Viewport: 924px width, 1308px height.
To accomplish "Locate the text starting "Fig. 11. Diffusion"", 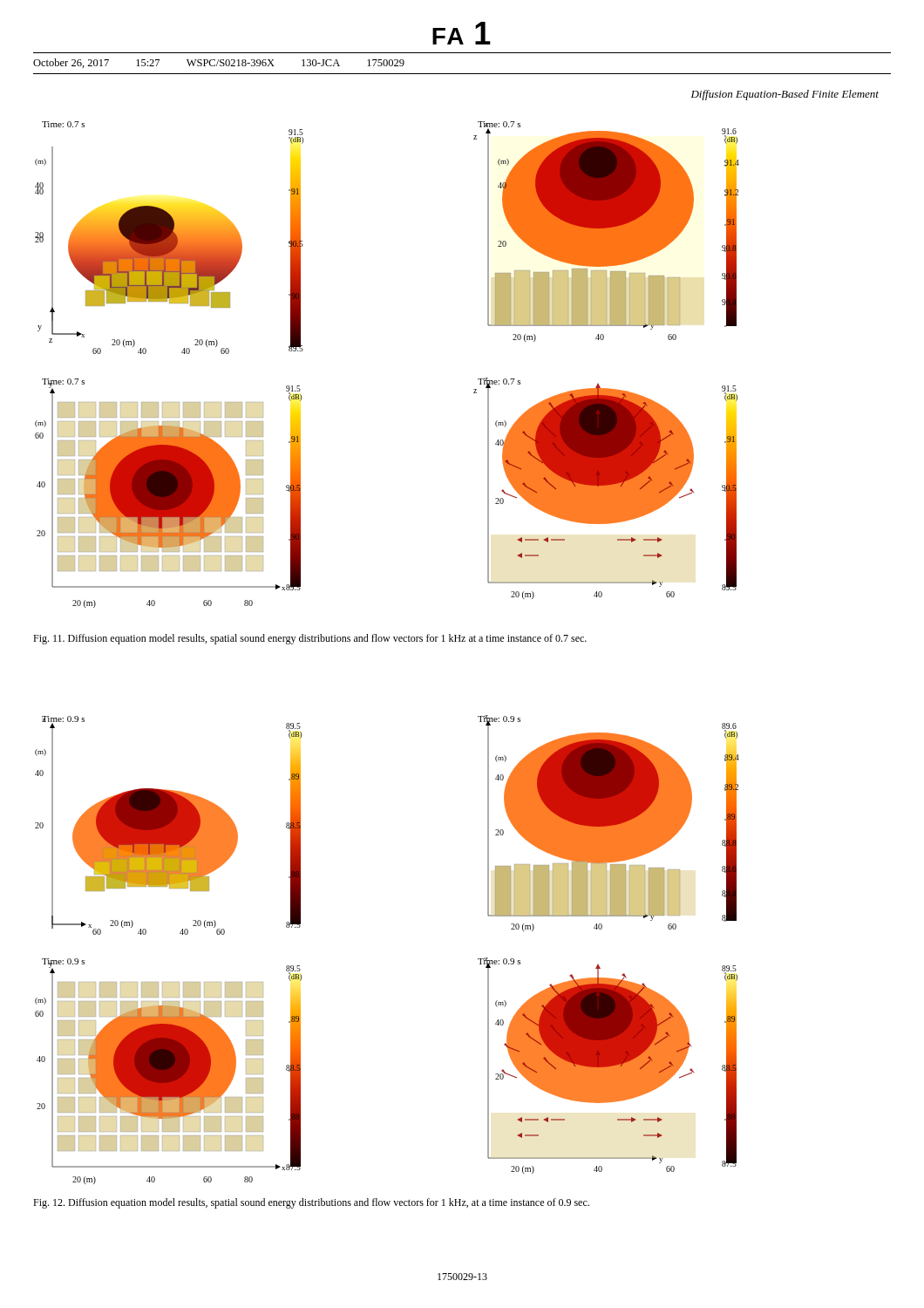I will (310, 638).
